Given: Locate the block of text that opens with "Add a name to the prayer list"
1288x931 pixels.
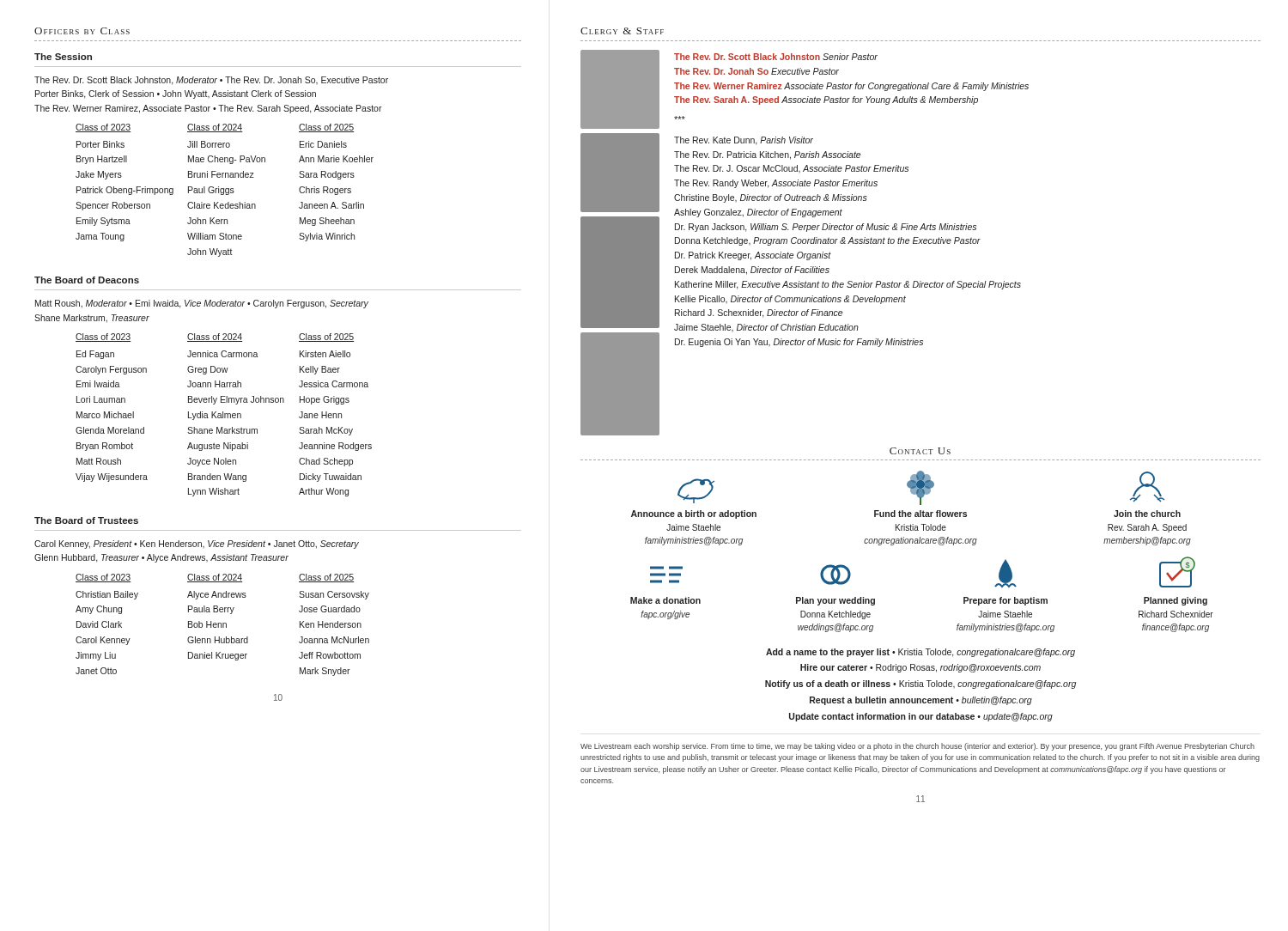Looking at the screenshot, I should [920, 684].
